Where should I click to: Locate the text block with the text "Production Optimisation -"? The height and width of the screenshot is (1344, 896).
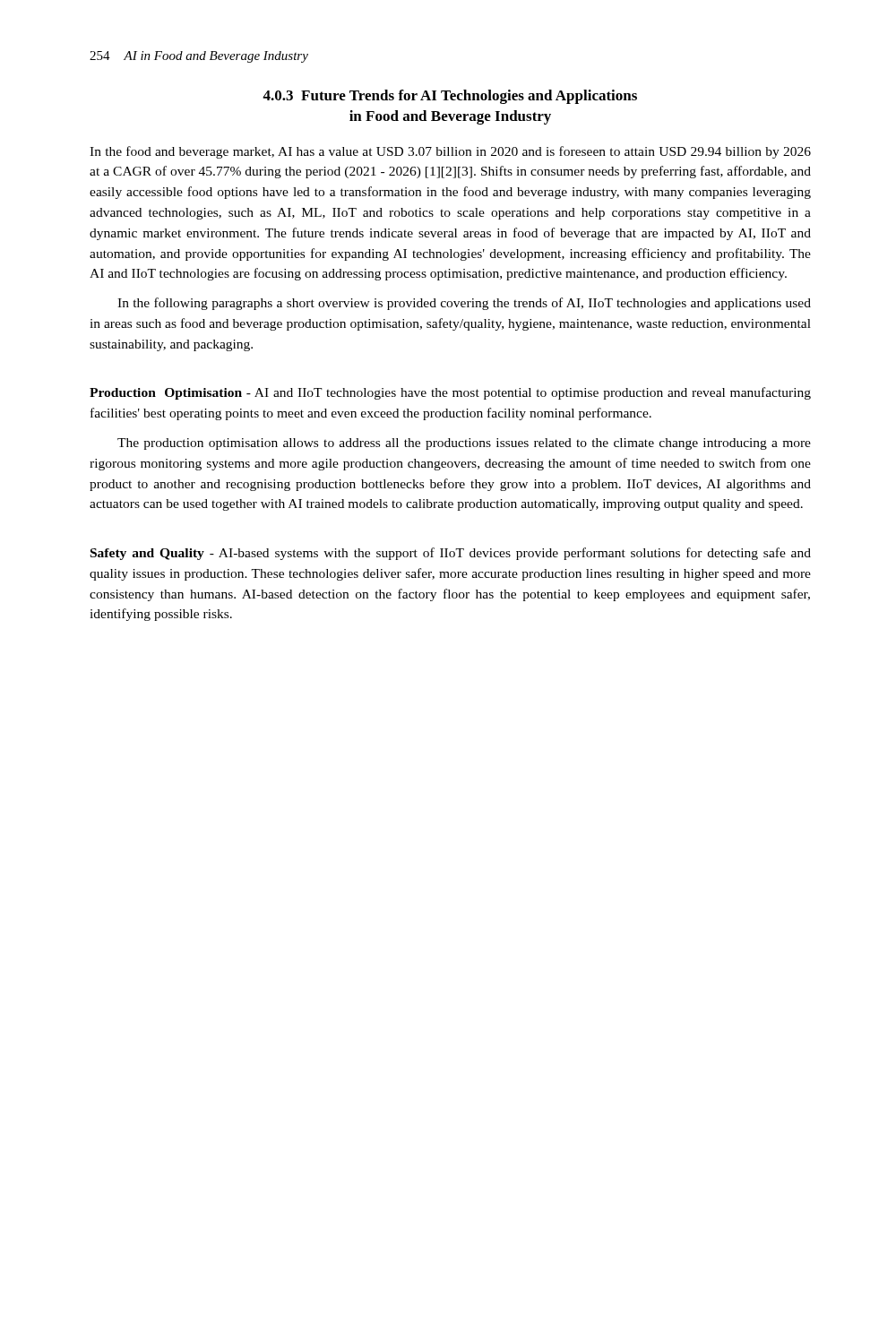pyautogui.click(x=450, y=403)
